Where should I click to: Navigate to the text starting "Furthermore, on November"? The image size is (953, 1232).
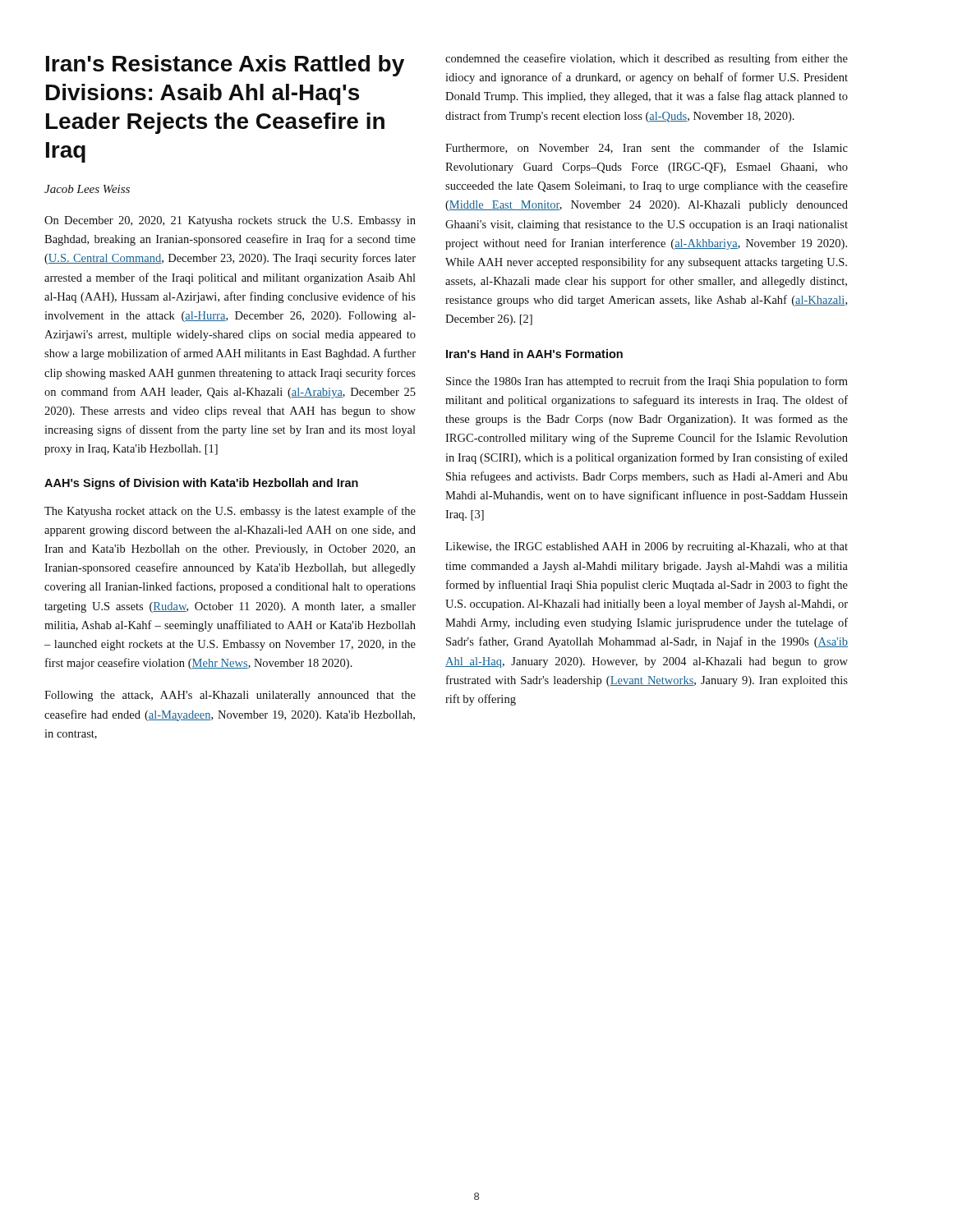coord(647,233)
